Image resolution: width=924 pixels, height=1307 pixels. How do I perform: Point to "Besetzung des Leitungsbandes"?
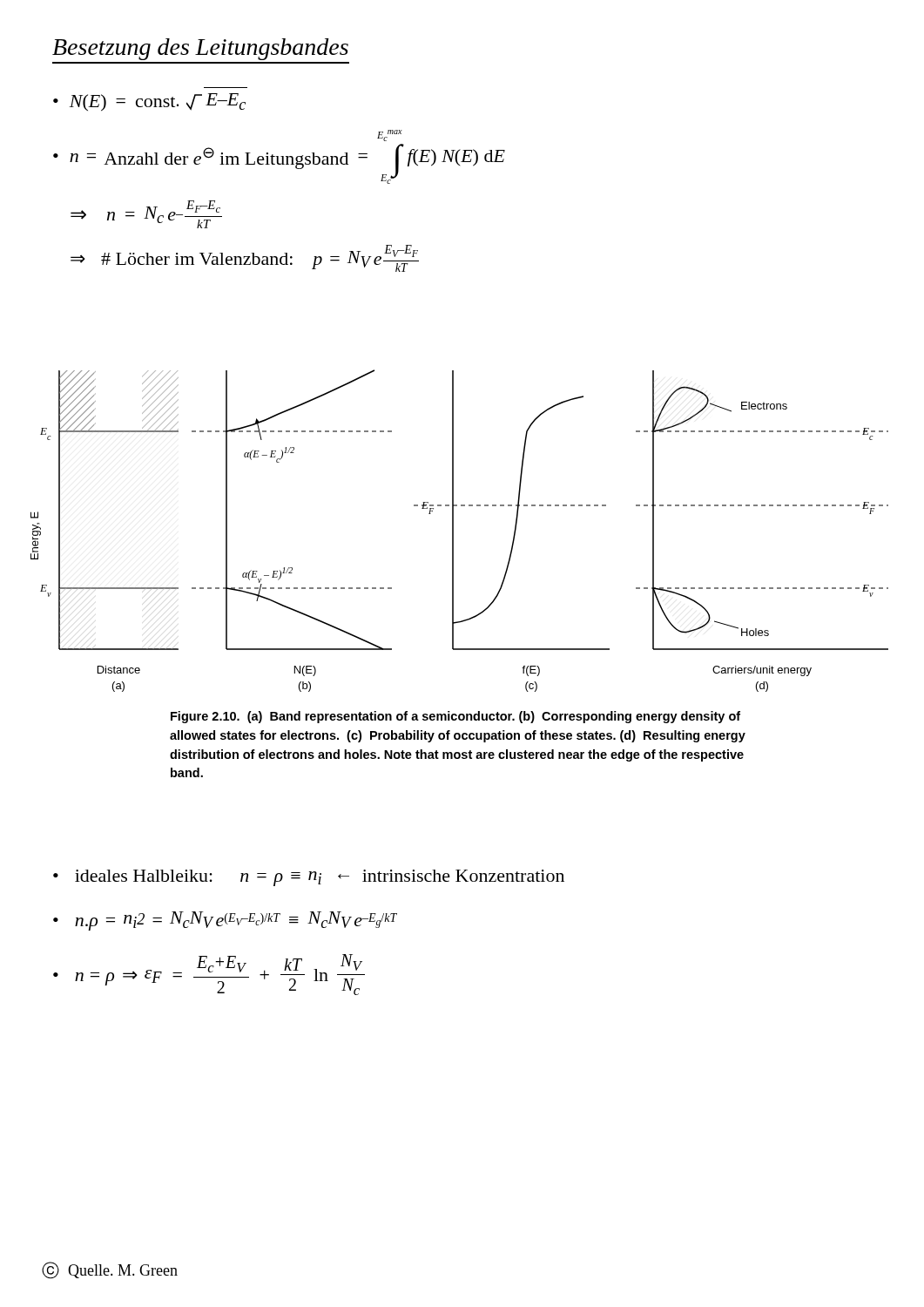point(201,47)
